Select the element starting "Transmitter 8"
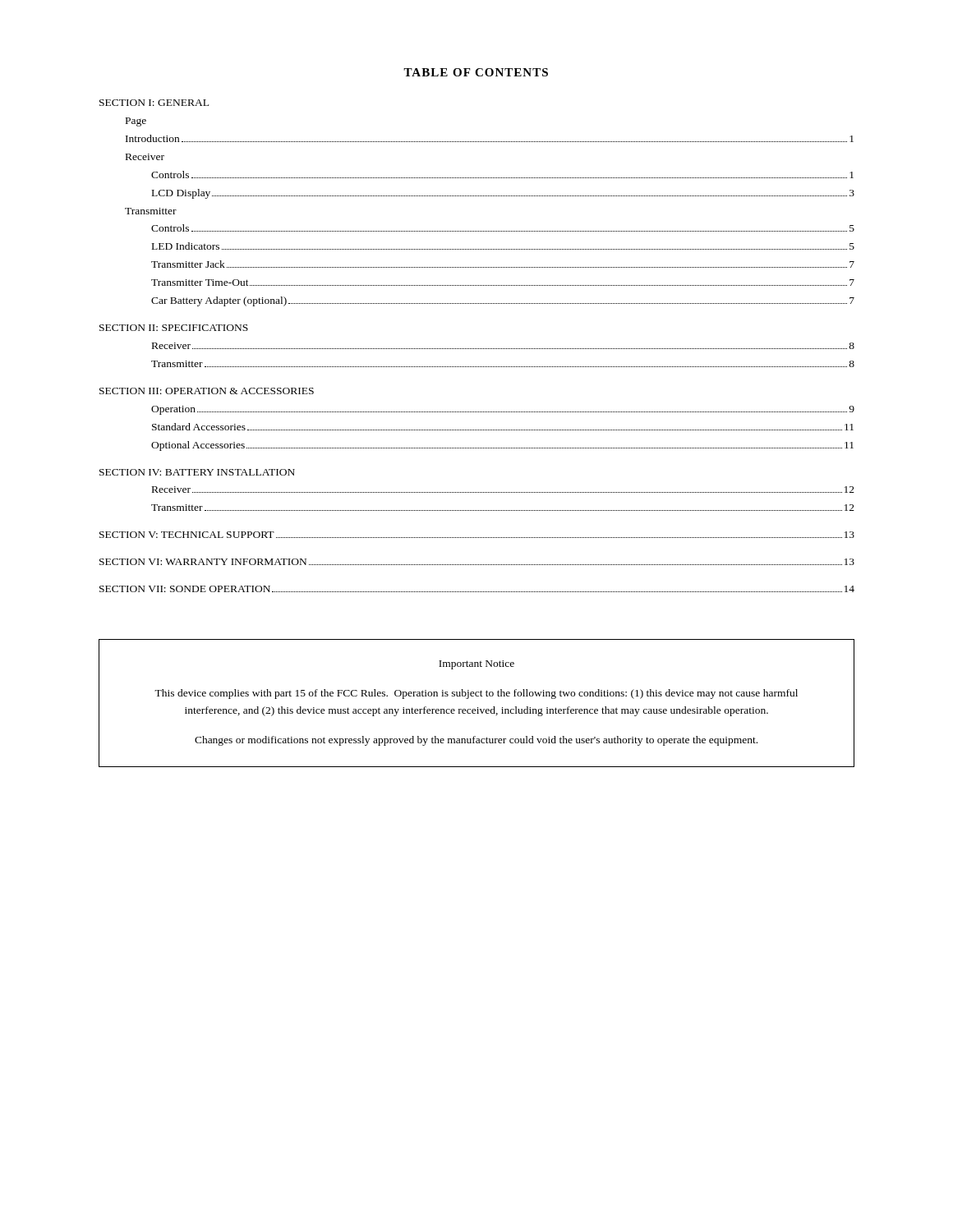 503,364
